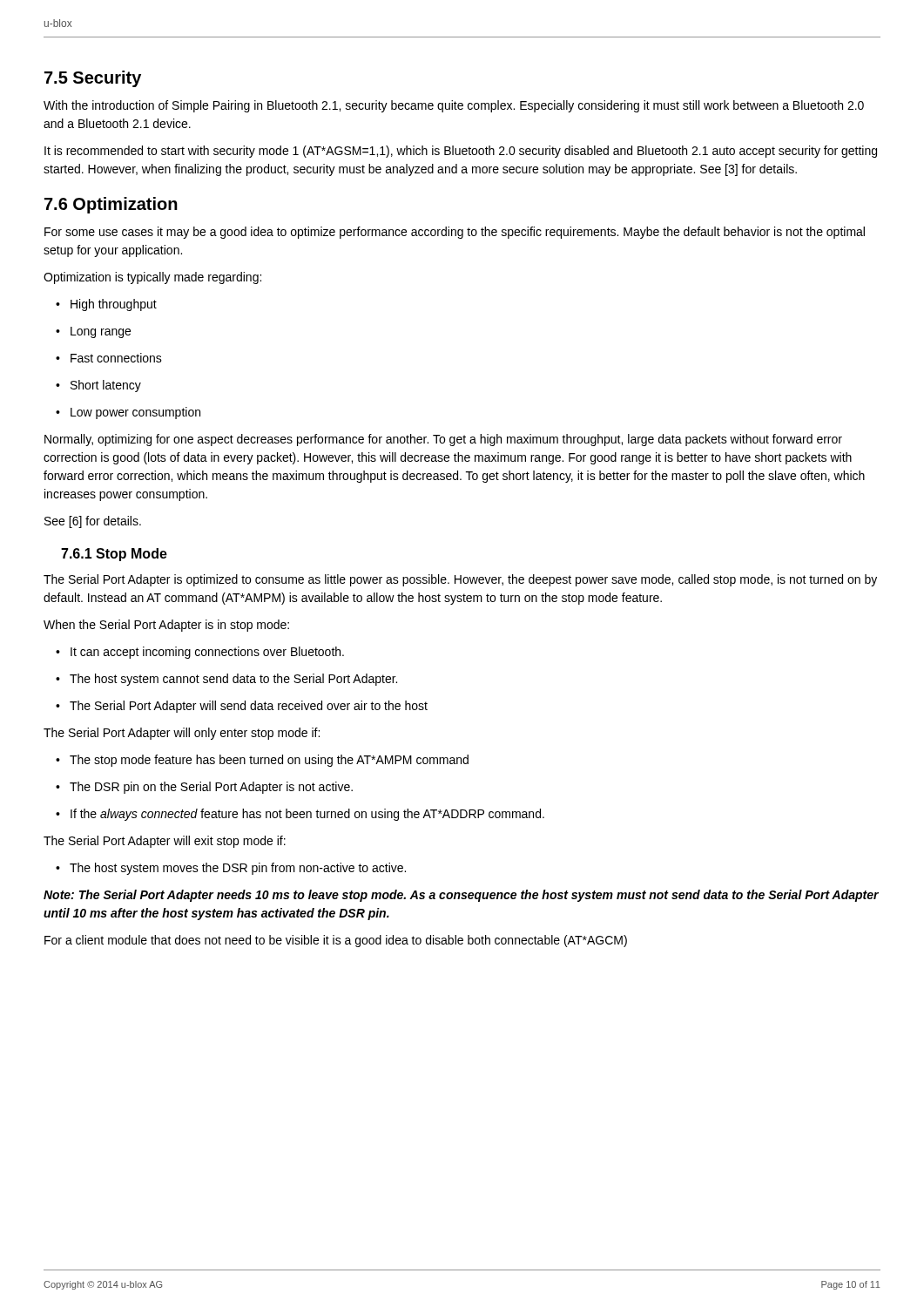Select the region starting "With the introduction"
This screenshot has width=924, height=1307.
(x=462, y=115)
